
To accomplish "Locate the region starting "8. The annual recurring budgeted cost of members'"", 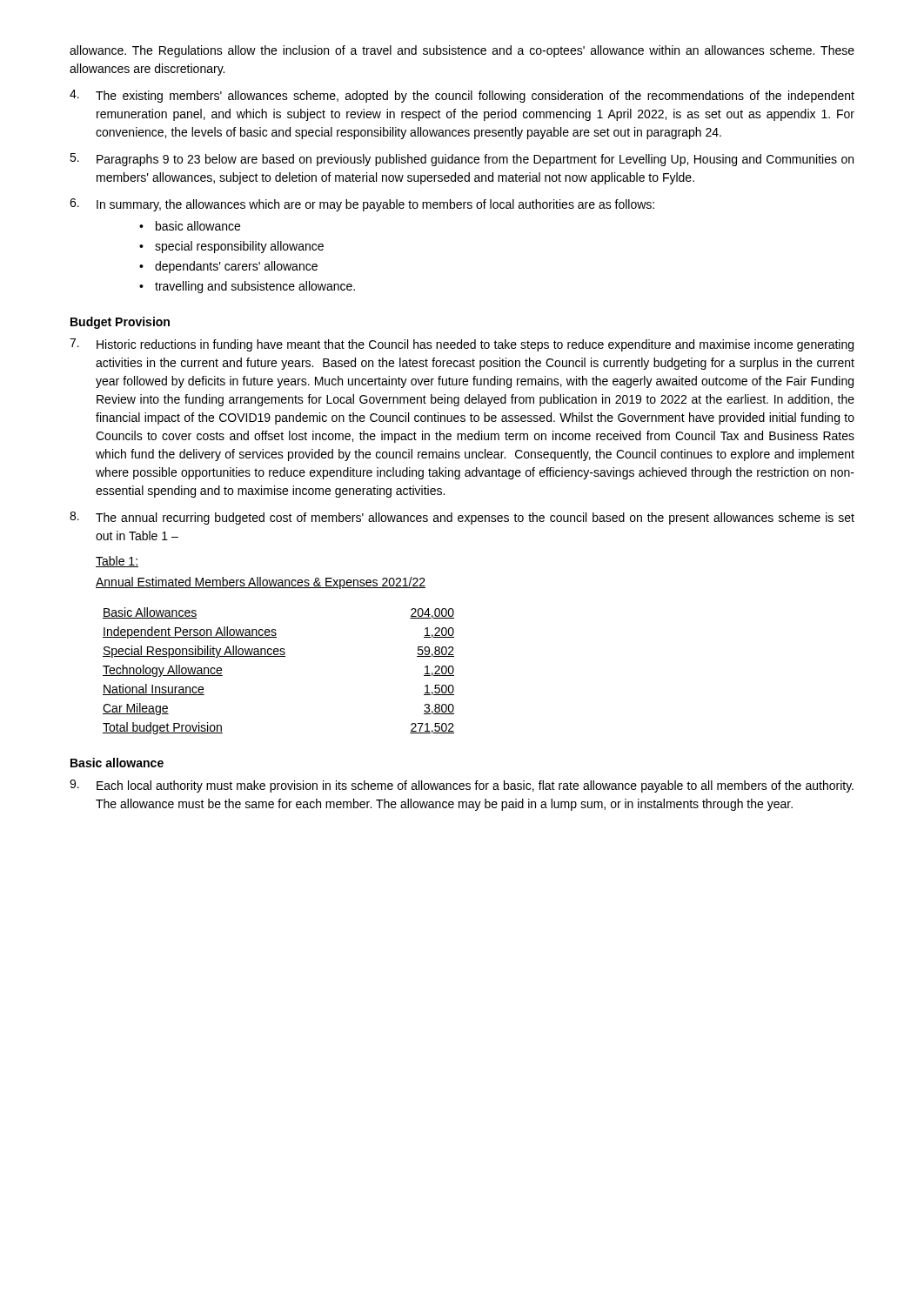I will 462,527.
